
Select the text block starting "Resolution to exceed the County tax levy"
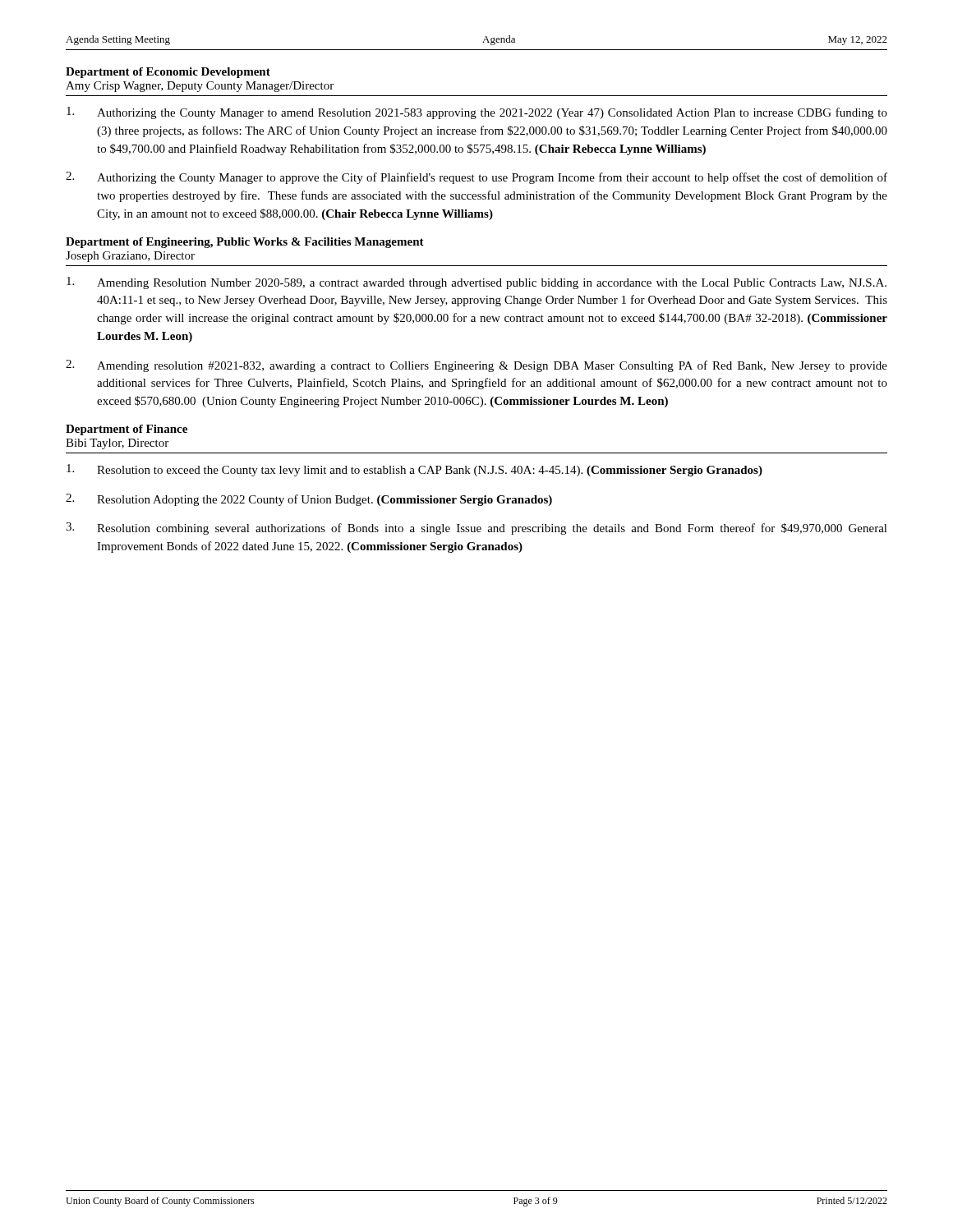pyautogui.click(x=476, y=470)
